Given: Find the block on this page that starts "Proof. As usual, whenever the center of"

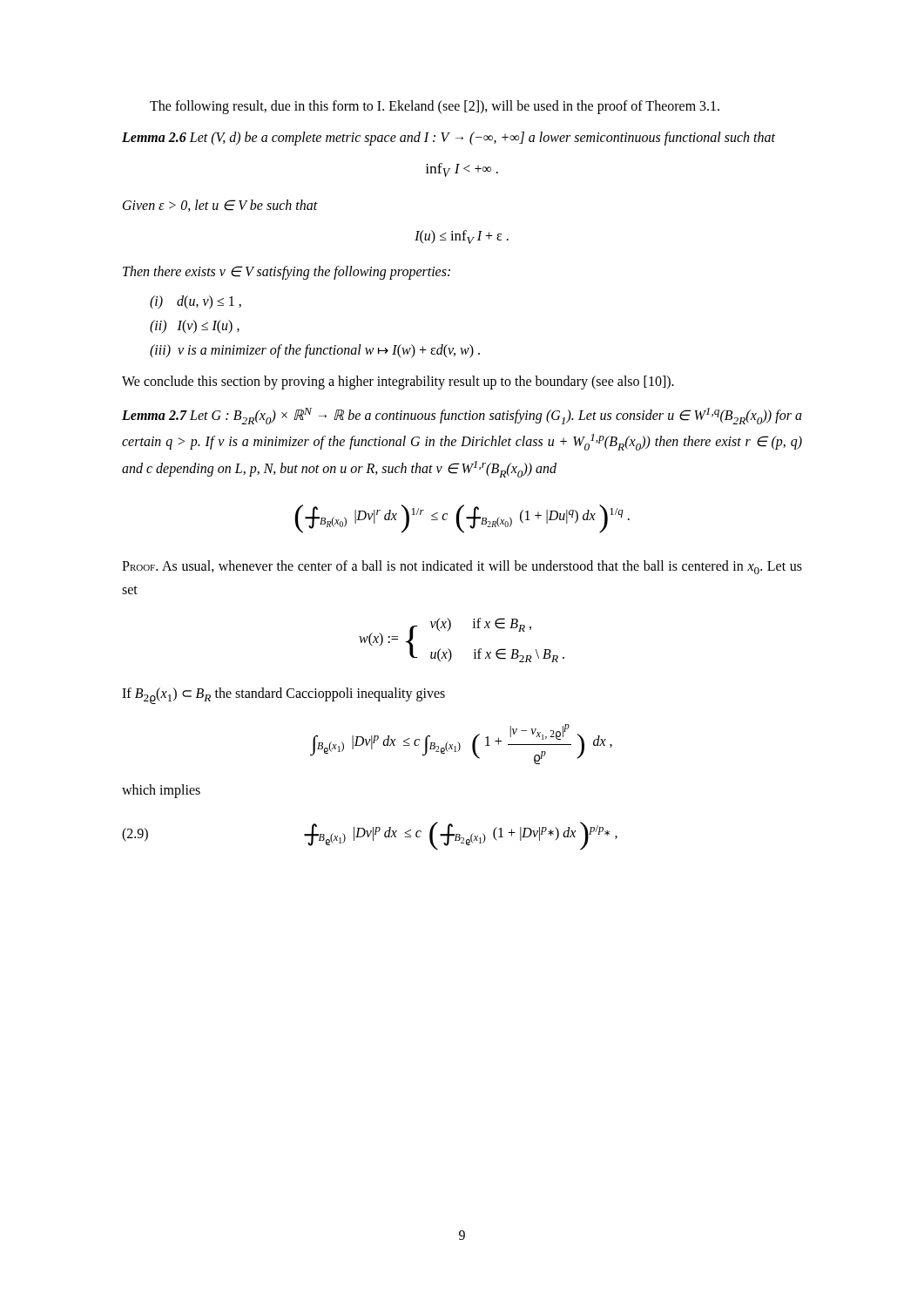Looking at the screenshot, I should pyautogui.click(x=462, y=578).
